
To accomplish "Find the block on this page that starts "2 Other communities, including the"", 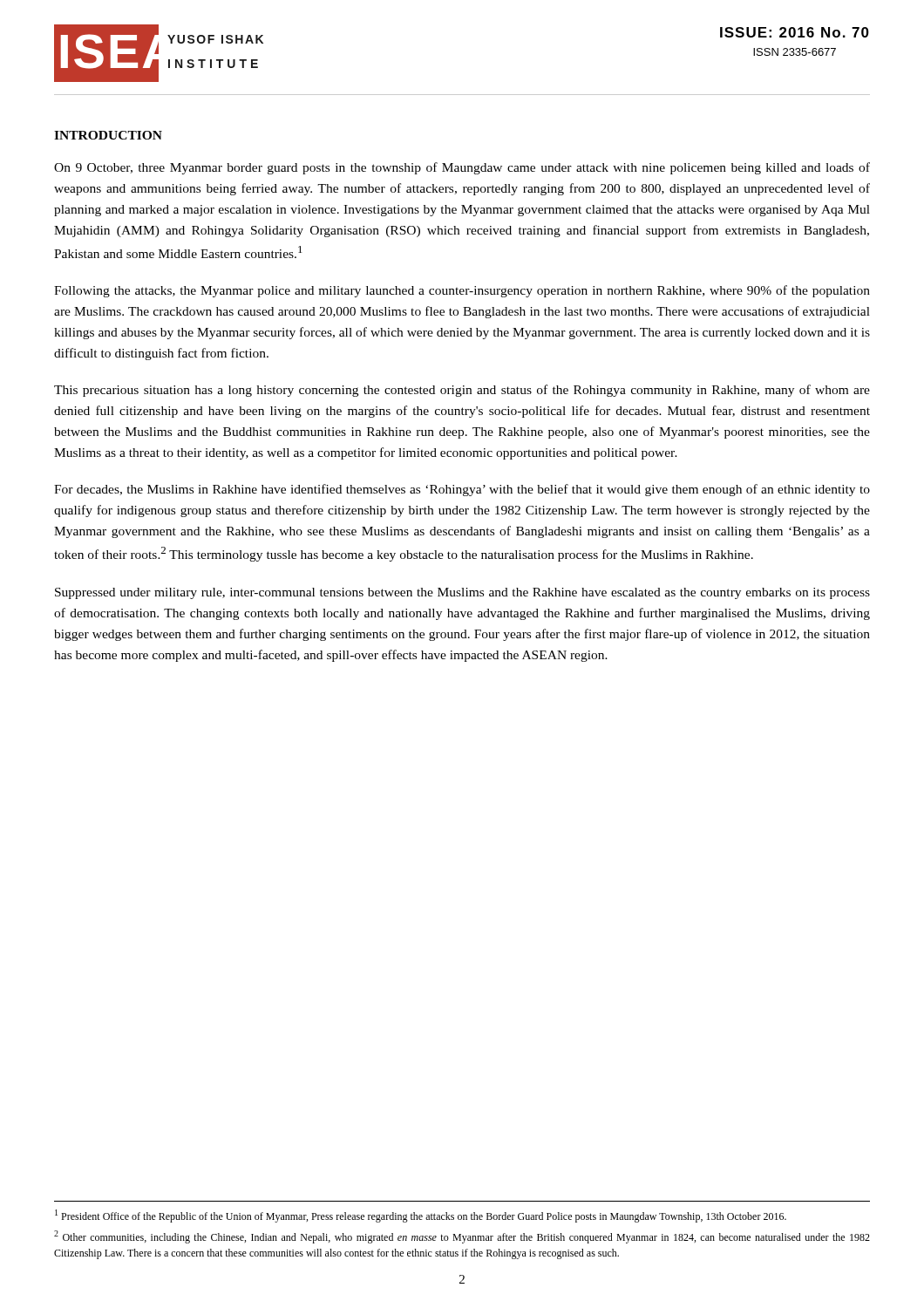I will click(462, 1244).
